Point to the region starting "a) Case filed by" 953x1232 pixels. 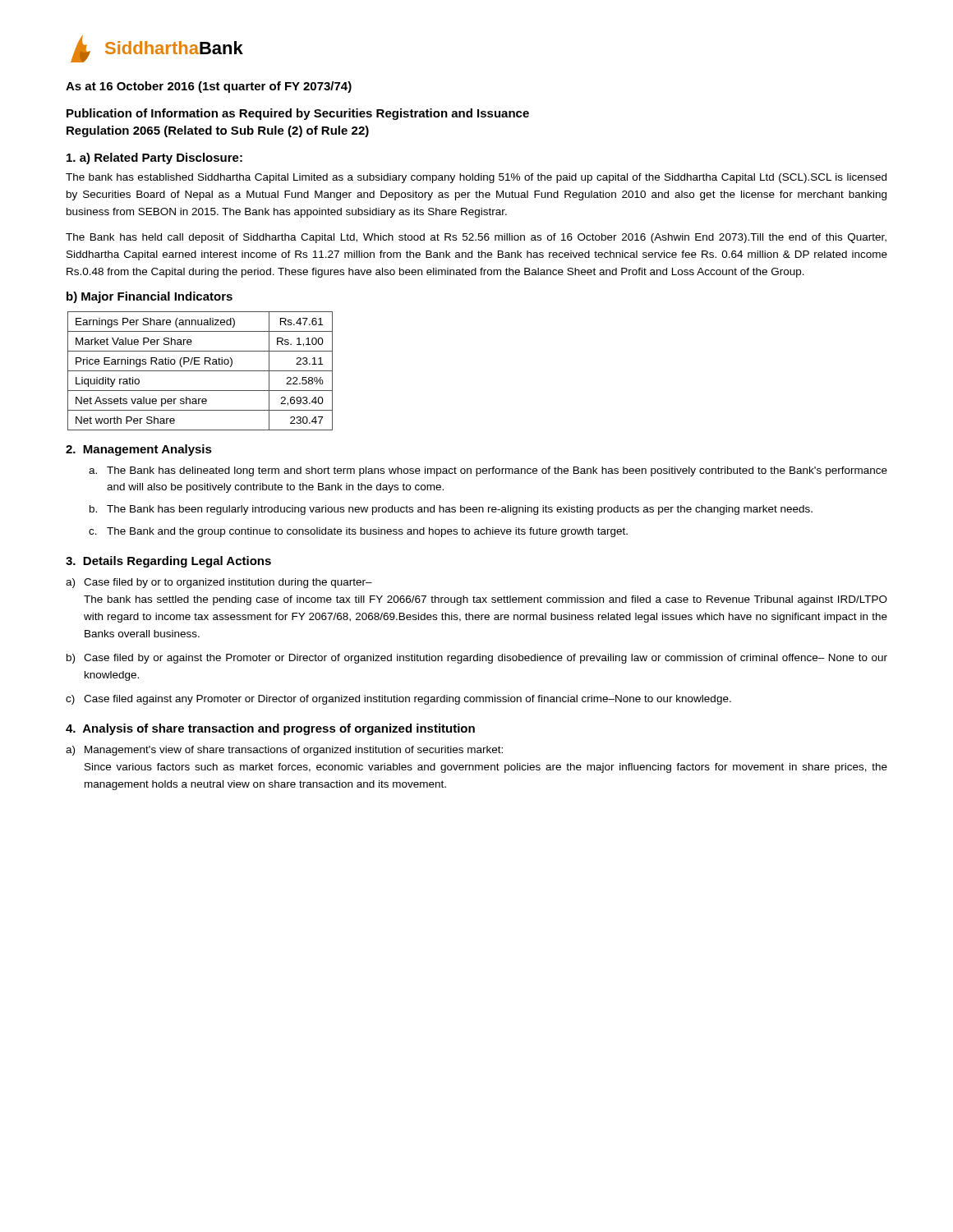pyautogui.click(x=476, y=609)
